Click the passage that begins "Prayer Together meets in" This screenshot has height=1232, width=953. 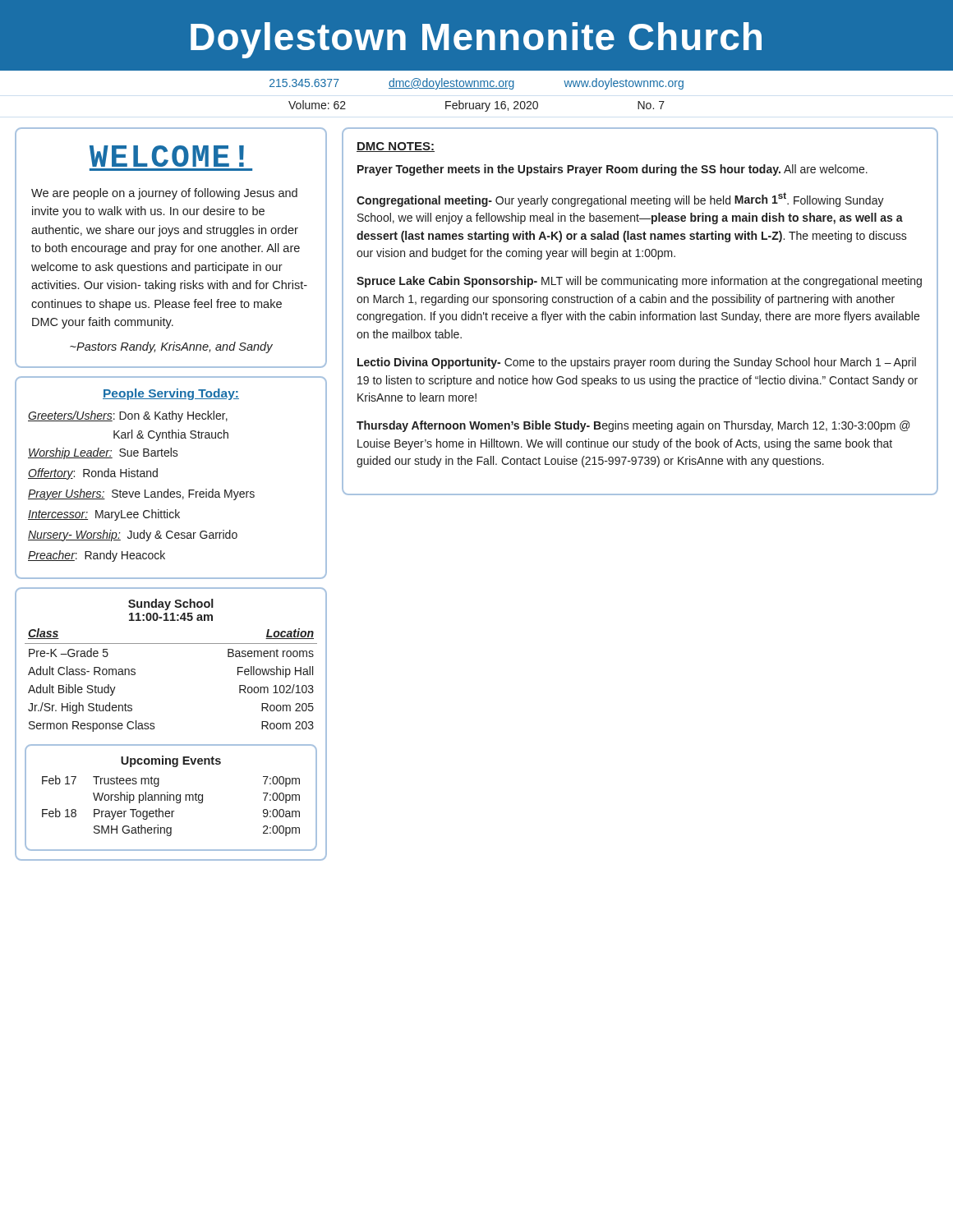coord(612,169)
